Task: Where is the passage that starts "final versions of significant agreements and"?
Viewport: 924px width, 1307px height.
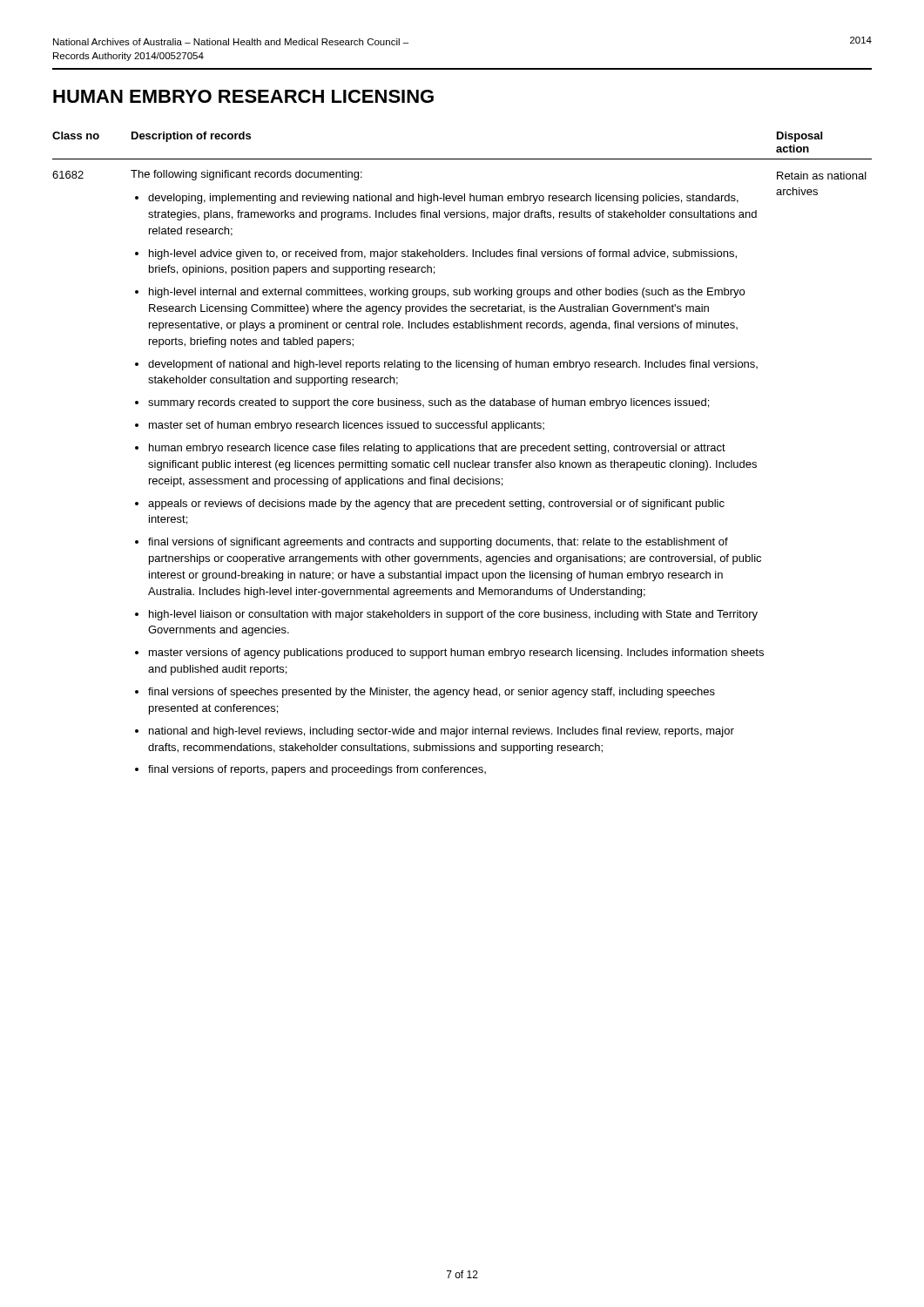Action: pos(455,566)
